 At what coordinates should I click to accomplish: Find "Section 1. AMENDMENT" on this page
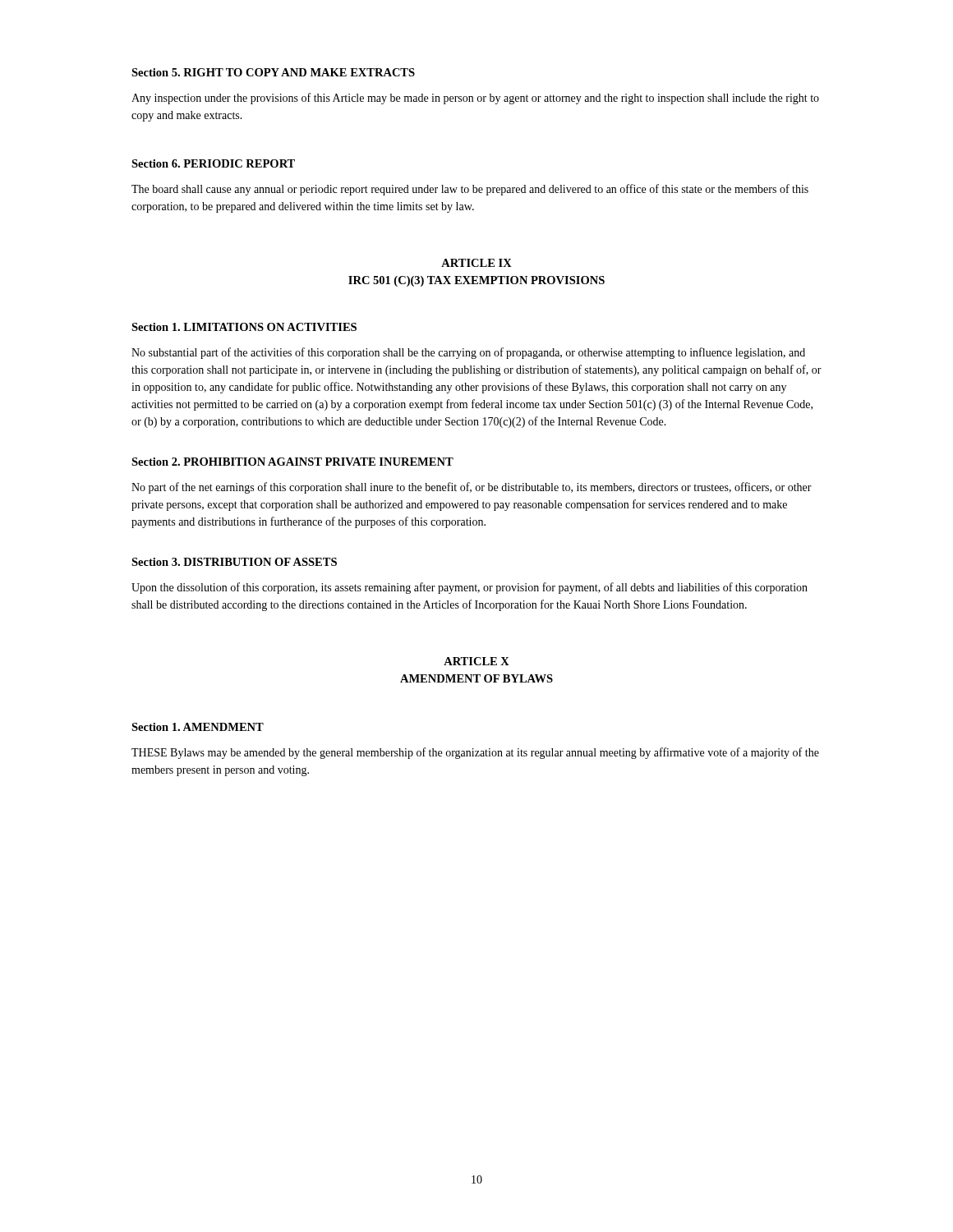[x=197, y=727]
